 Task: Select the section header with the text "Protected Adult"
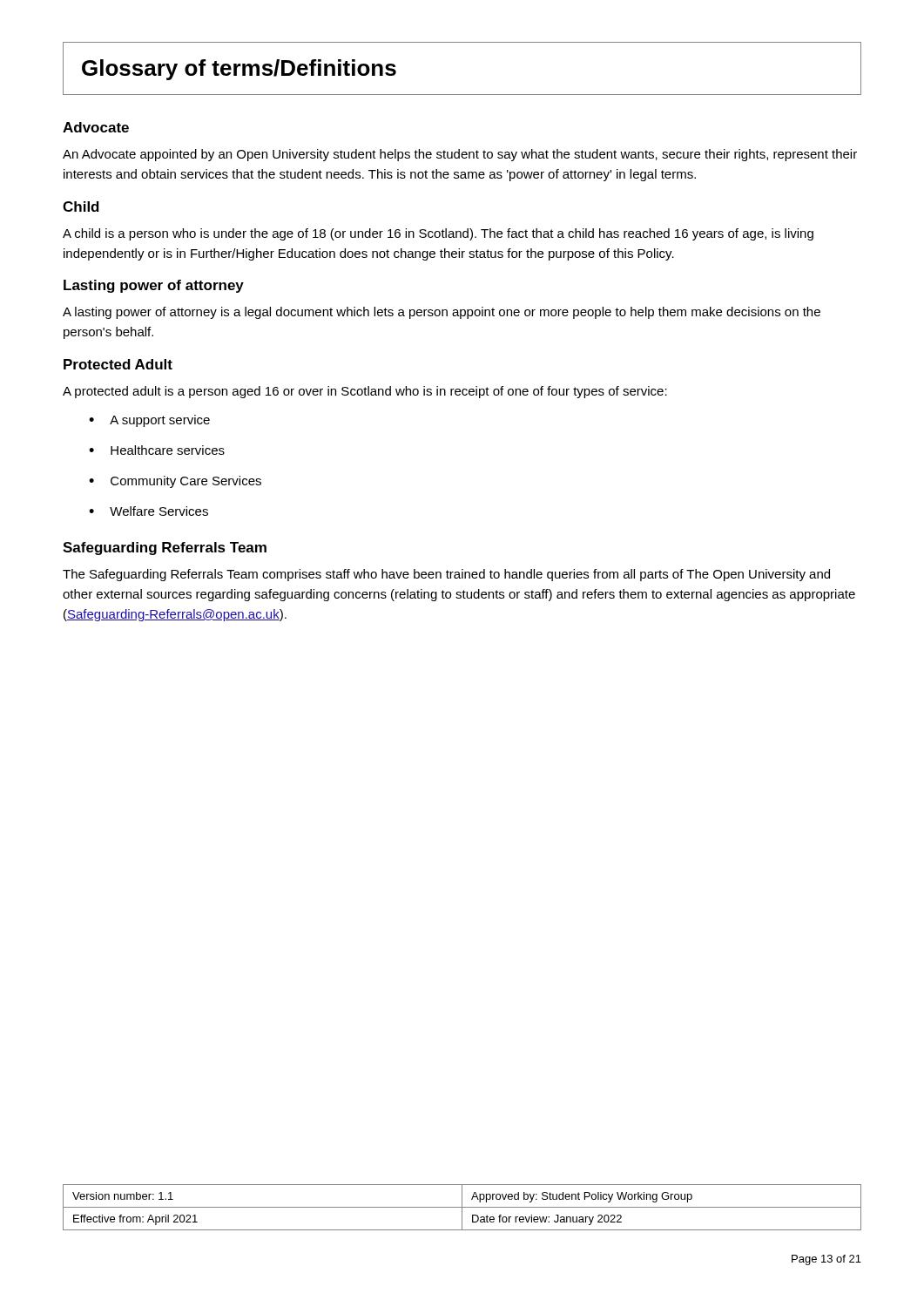(118, 364)
